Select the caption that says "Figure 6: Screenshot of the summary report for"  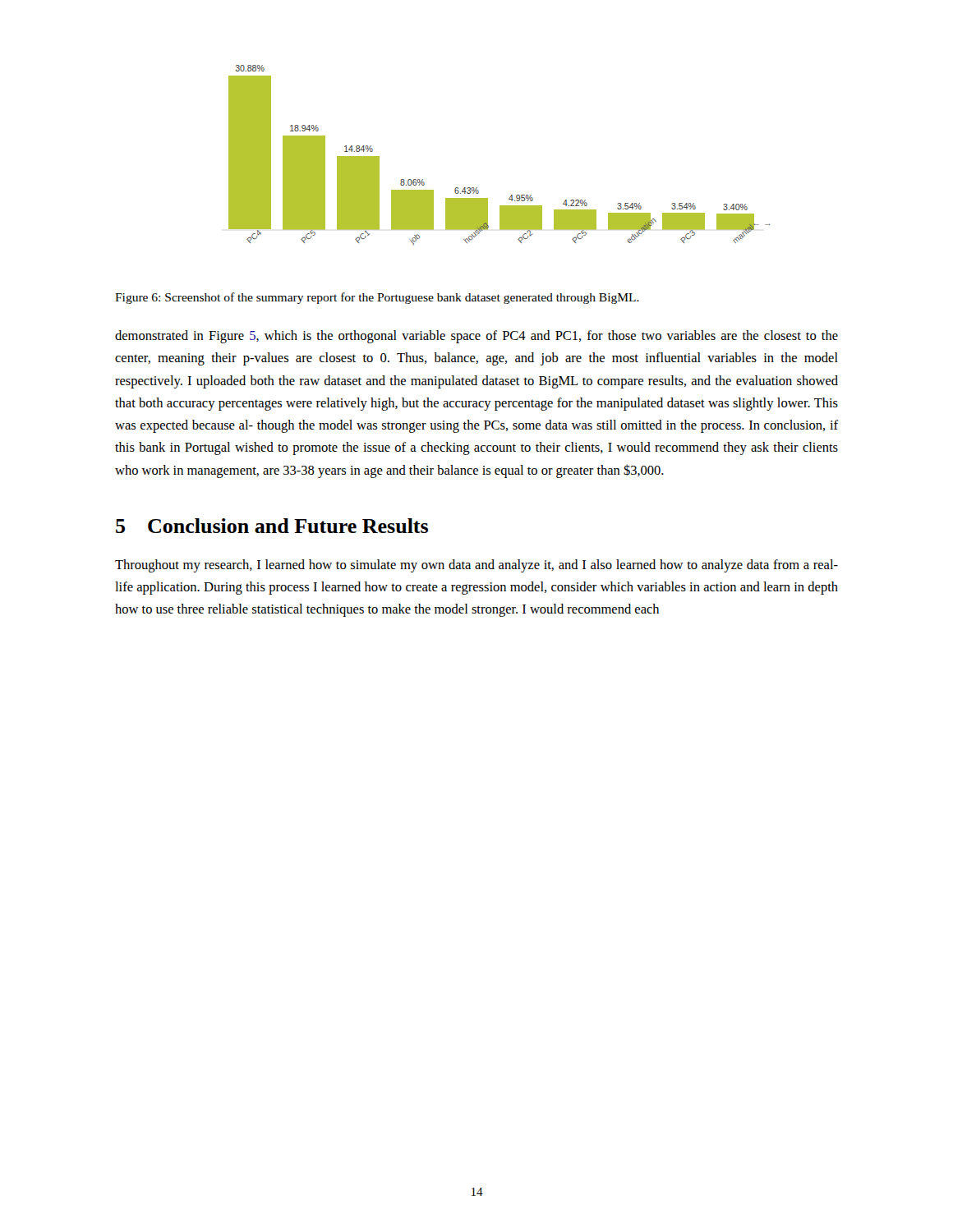377,297
